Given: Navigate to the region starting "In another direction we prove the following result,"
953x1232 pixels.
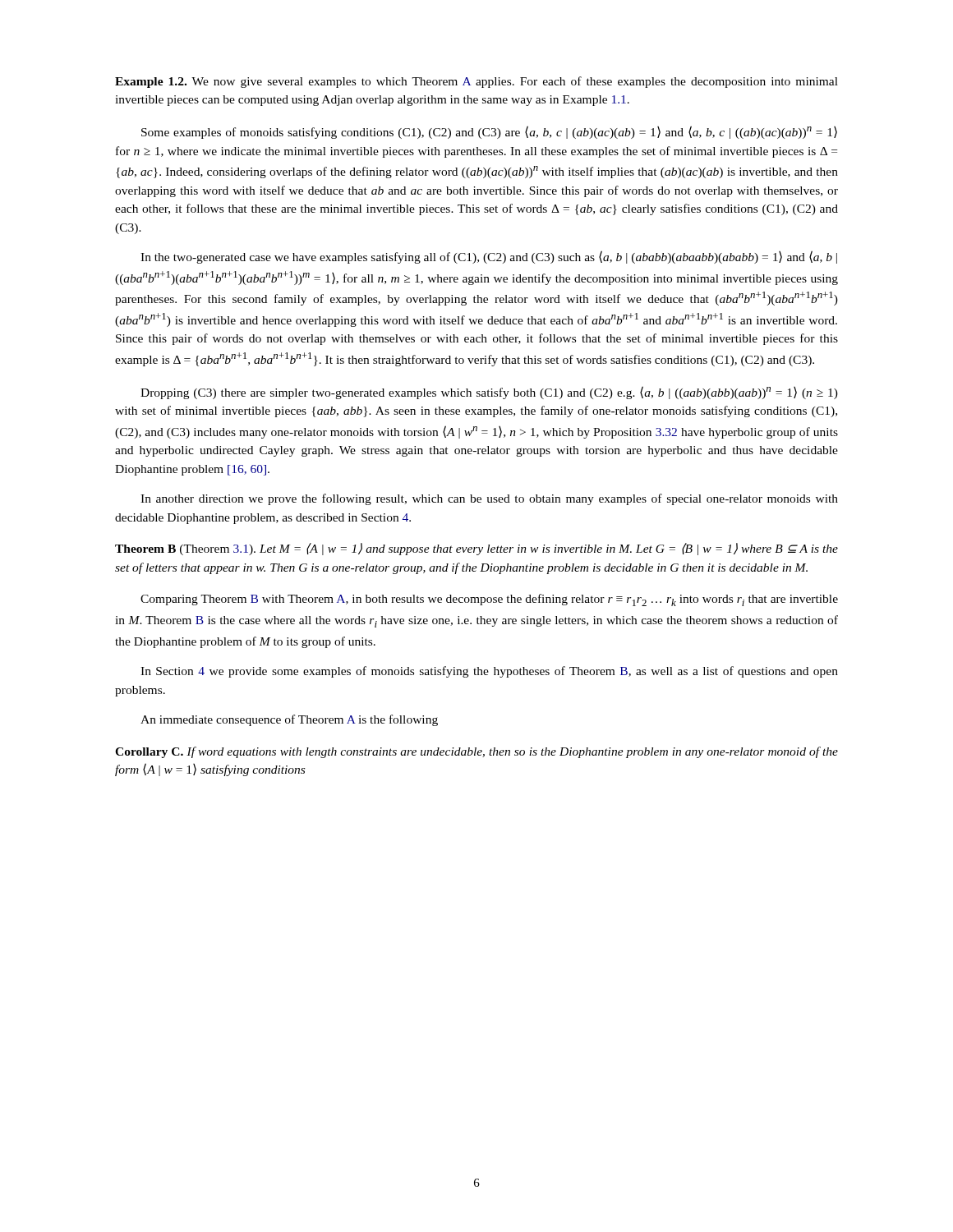Looking at the screenshot, I should (476, 508).
